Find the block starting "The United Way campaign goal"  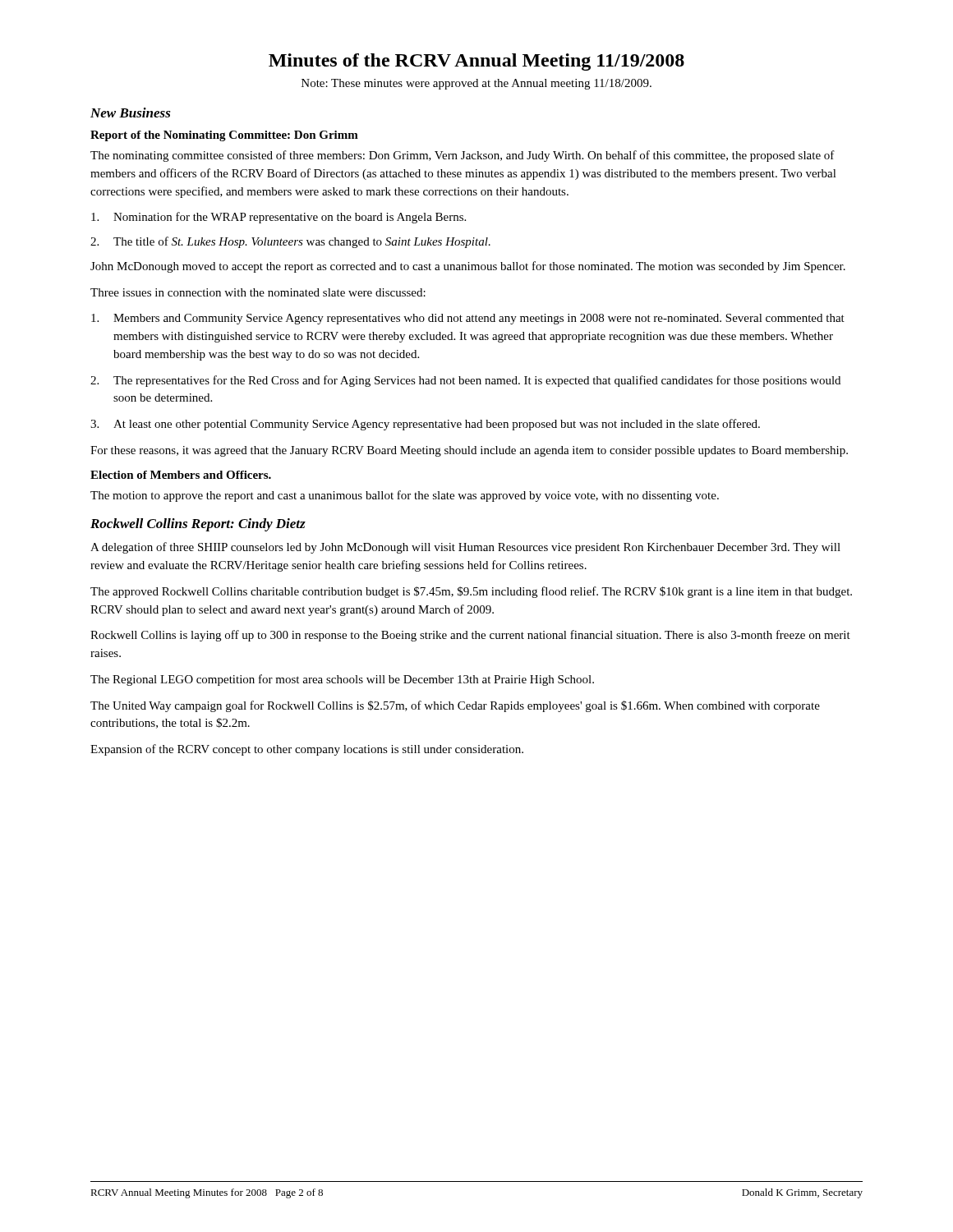(x=455, y=714)
